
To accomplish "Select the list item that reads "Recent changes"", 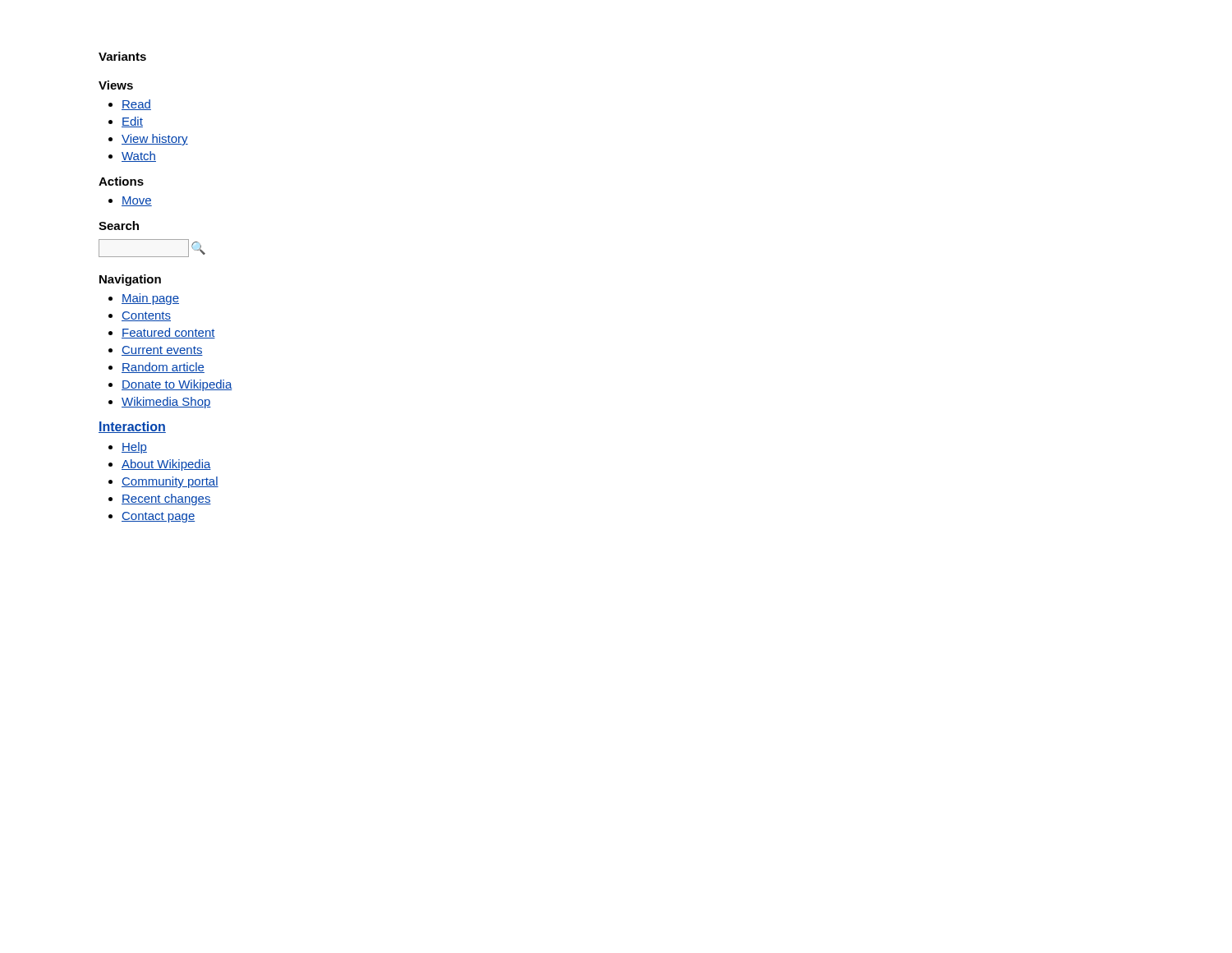I will point(166,498).
